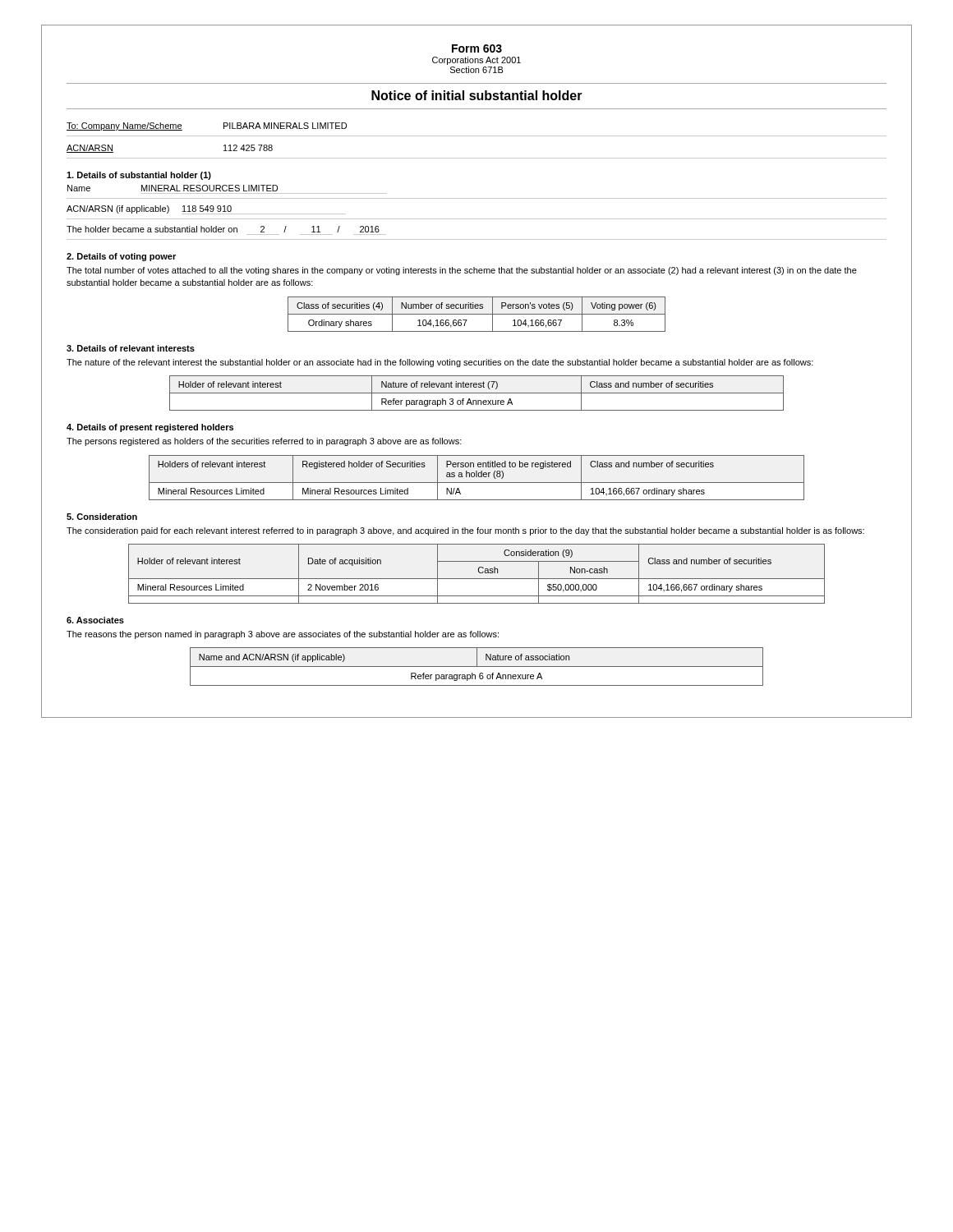Find the region starting "5. Consideration"

102,516
